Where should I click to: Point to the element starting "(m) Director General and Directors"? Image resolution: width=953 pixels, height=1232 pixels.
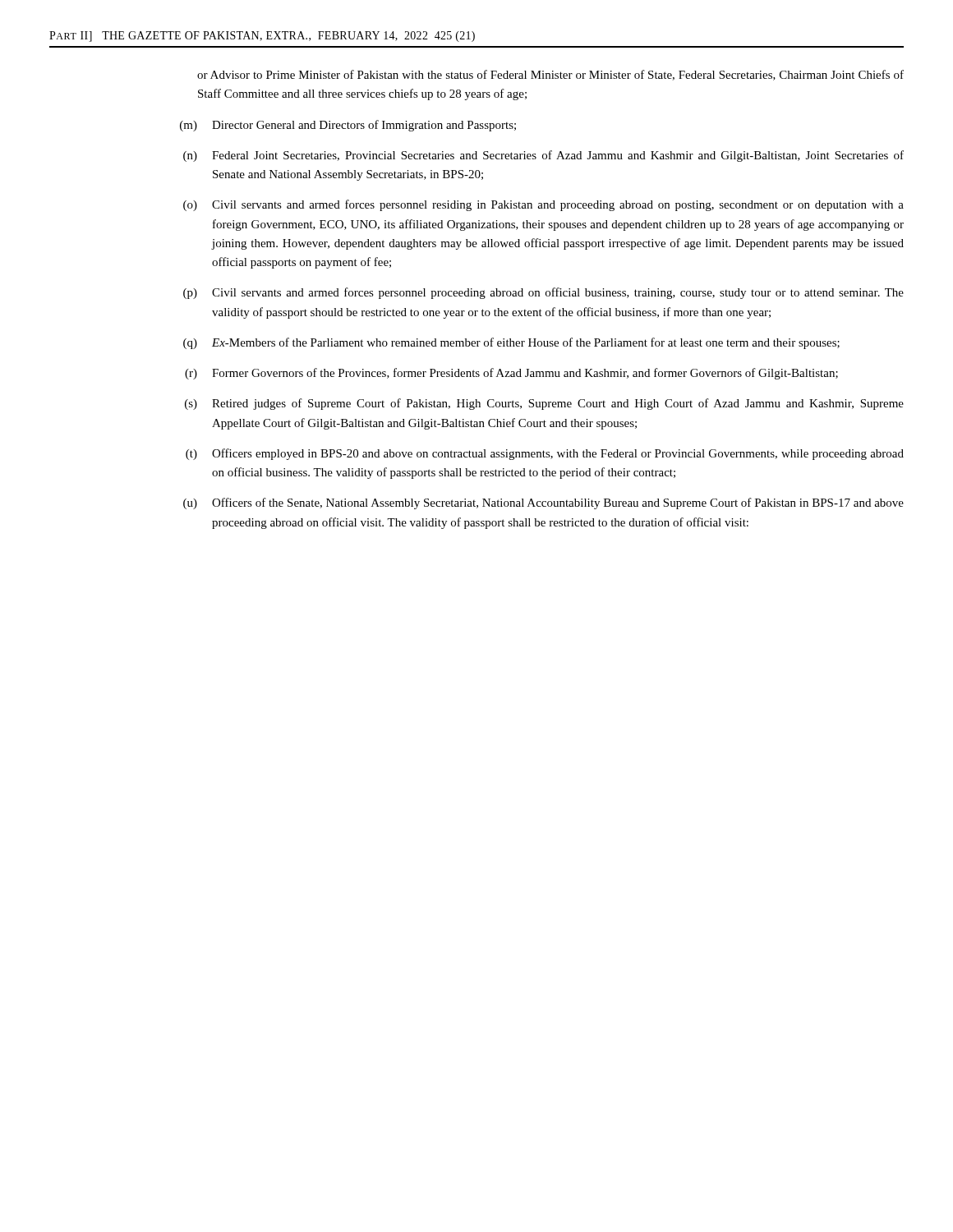pos(526,125)
